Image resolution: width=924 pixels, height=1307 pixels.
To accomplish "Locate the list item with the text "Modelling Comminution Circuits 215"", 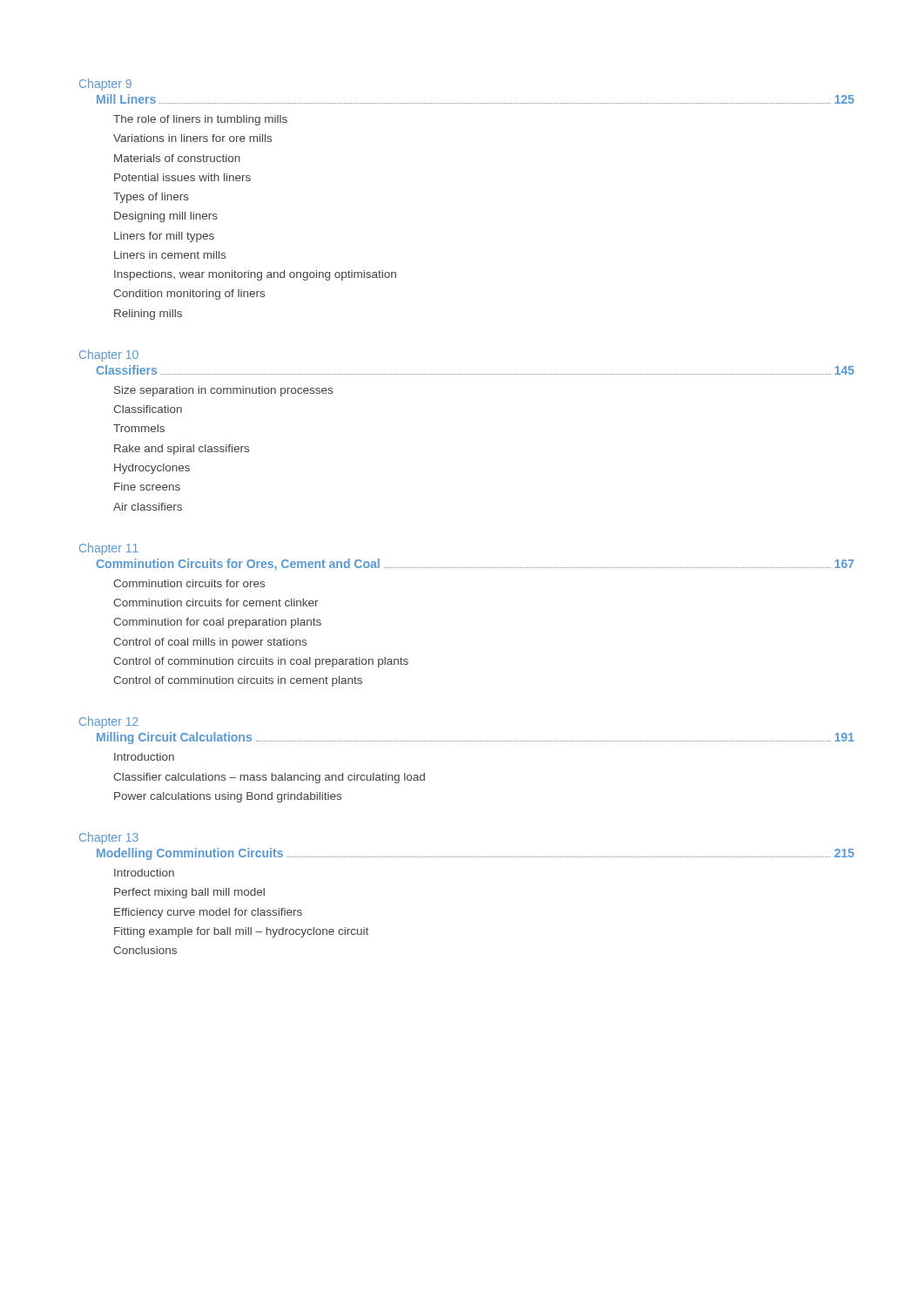I will click(x=475, y=853).
